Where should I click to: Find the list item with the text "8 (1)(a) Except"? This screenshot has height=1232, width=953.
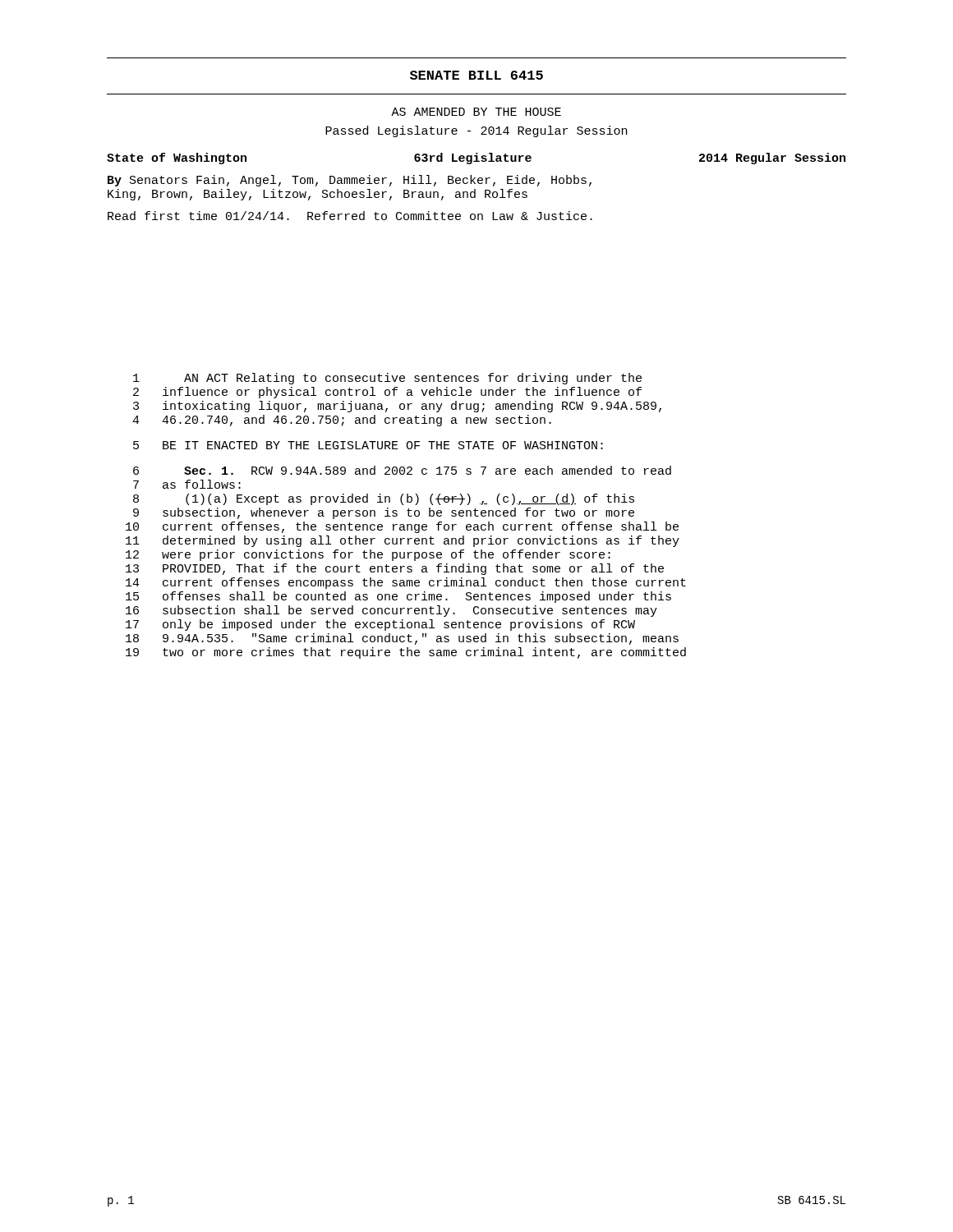point(476,500)
